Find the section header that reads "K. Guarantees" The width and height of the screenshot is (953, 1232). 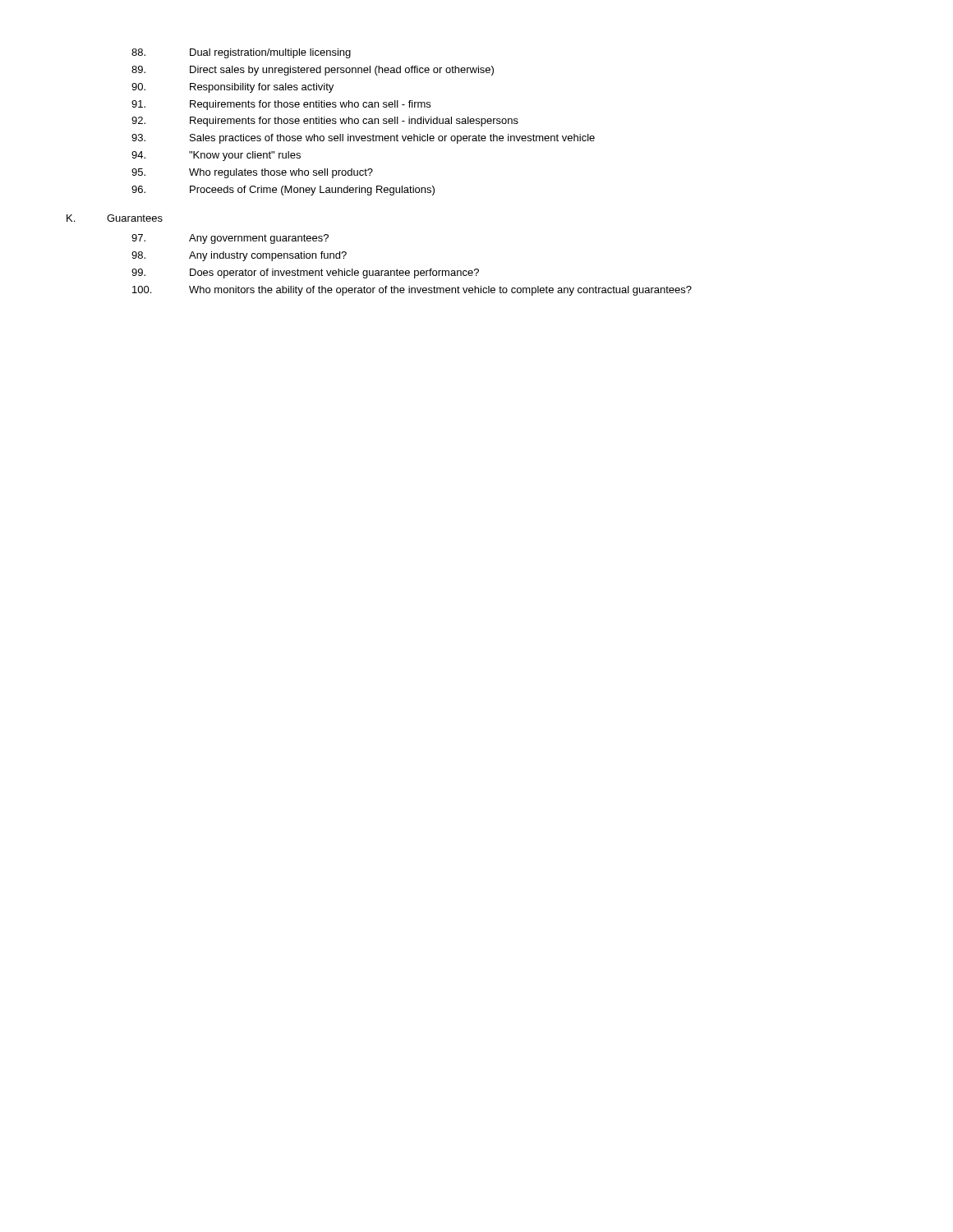(x=115, y=218)
